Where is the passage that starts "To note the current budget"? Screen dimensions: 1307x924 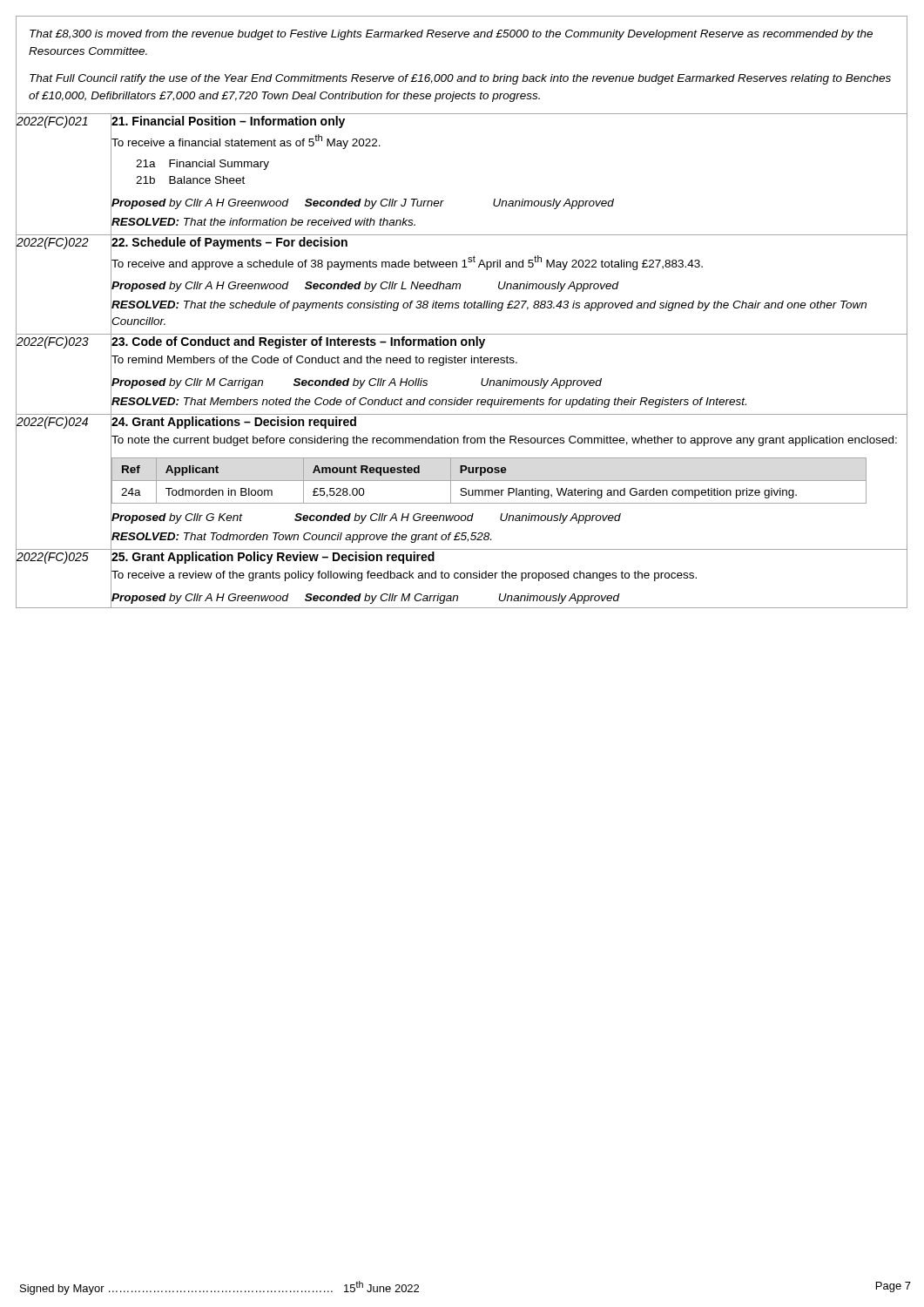[x=505, y=440]
